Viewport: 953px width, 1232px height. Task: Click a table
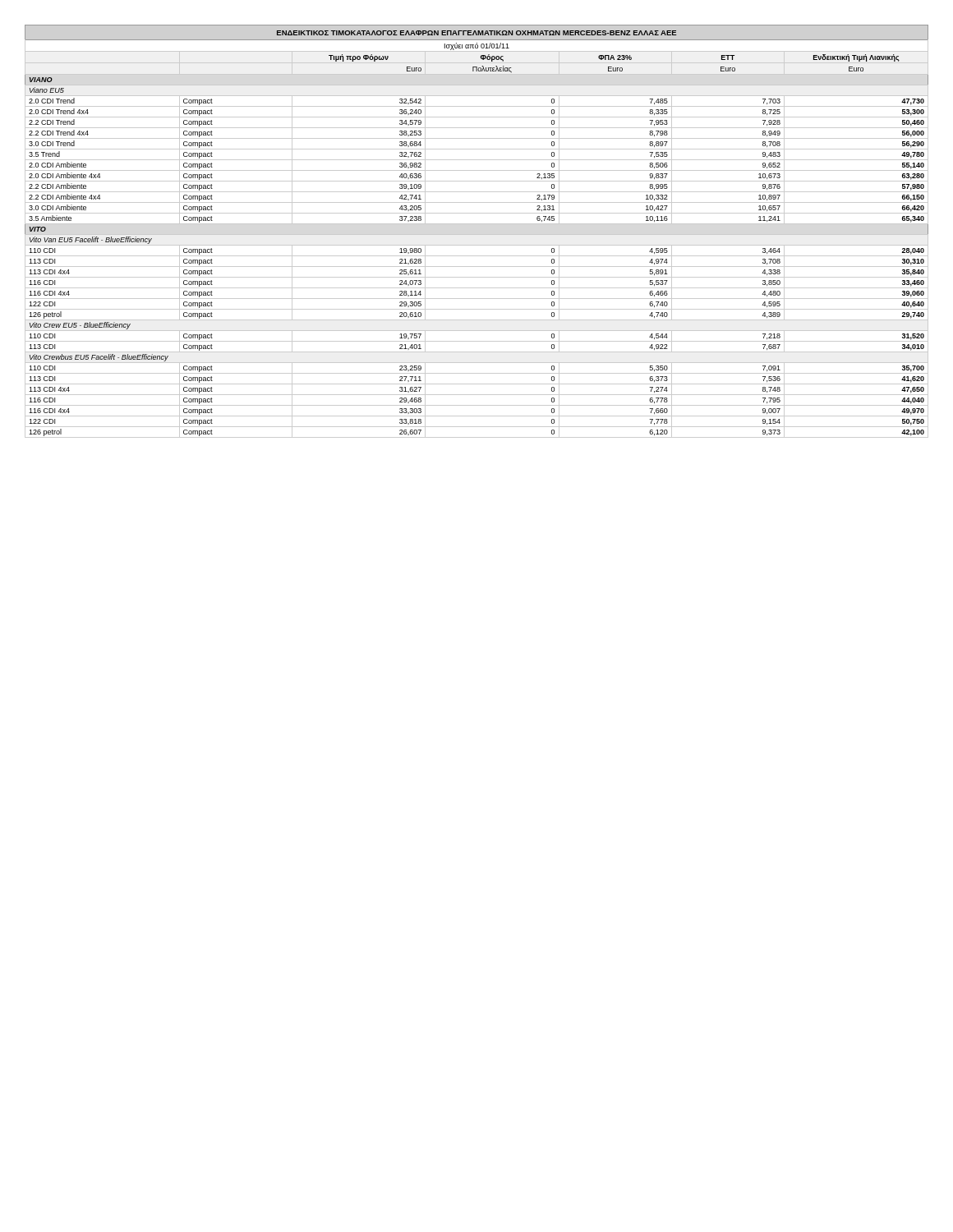pyautogui.click(x=476, y=239)
